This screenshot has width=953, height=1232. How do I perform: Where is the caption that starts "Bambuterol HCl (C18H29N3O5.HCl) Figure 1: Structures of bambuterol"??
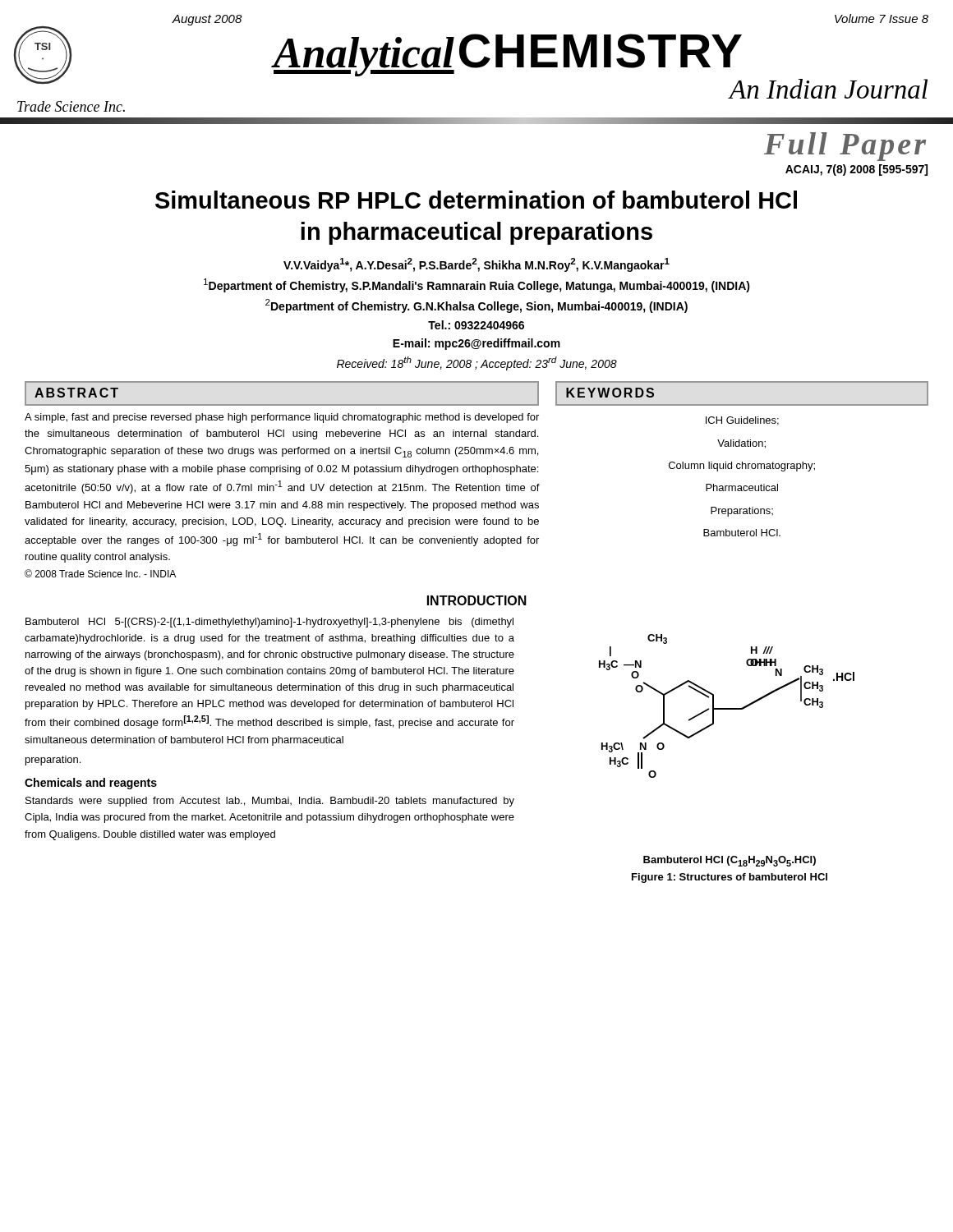click(730, 868)
